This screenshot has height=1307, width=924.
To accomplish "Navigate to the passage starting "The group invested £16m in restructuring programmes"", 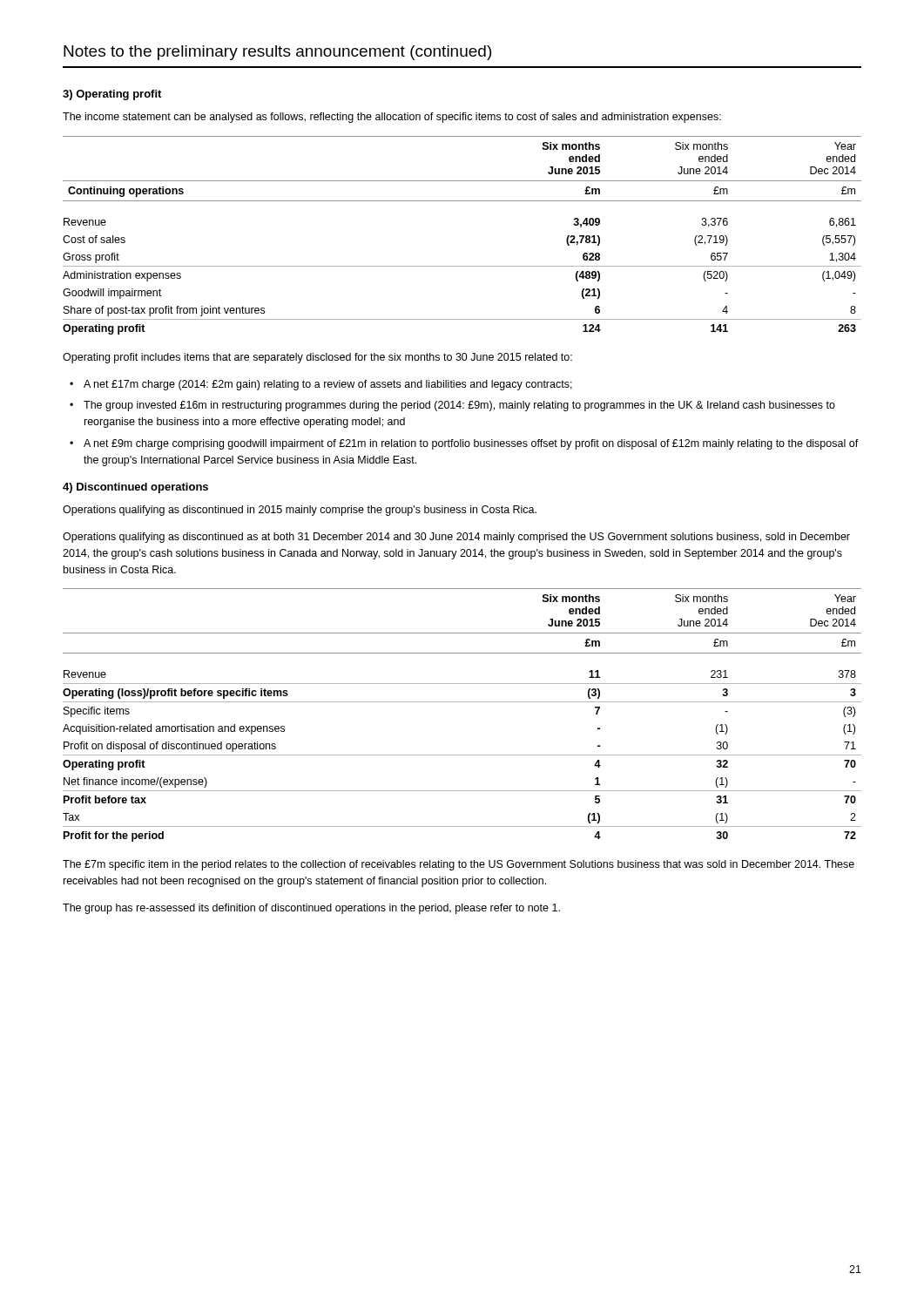I will click(462, 414).
